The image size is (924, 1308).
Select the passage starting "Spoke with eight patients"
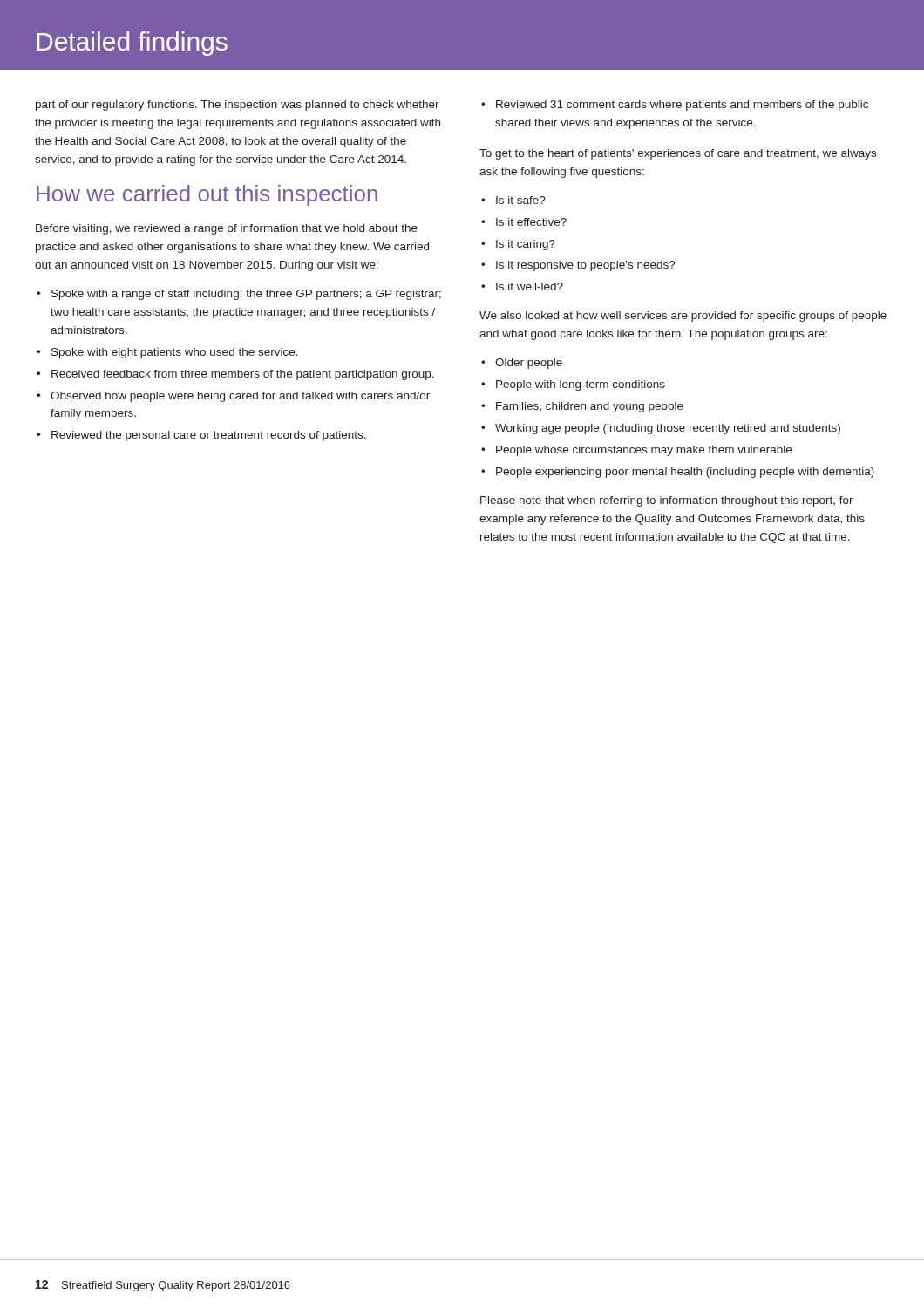pos(174,352)
